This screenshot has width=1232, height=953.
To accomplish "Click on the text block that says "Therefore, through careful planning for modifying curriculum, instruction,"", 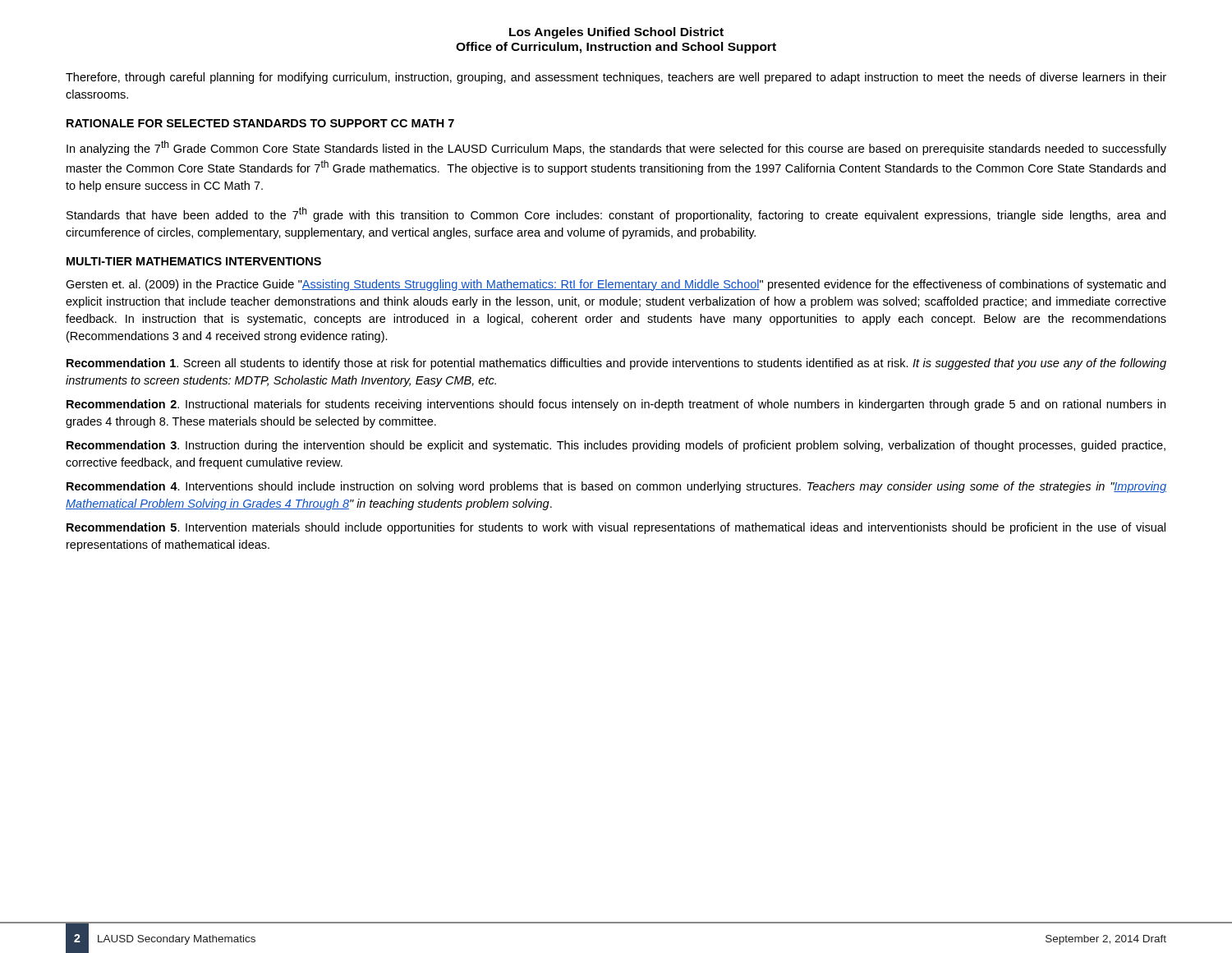I will [x=616, y=86].
